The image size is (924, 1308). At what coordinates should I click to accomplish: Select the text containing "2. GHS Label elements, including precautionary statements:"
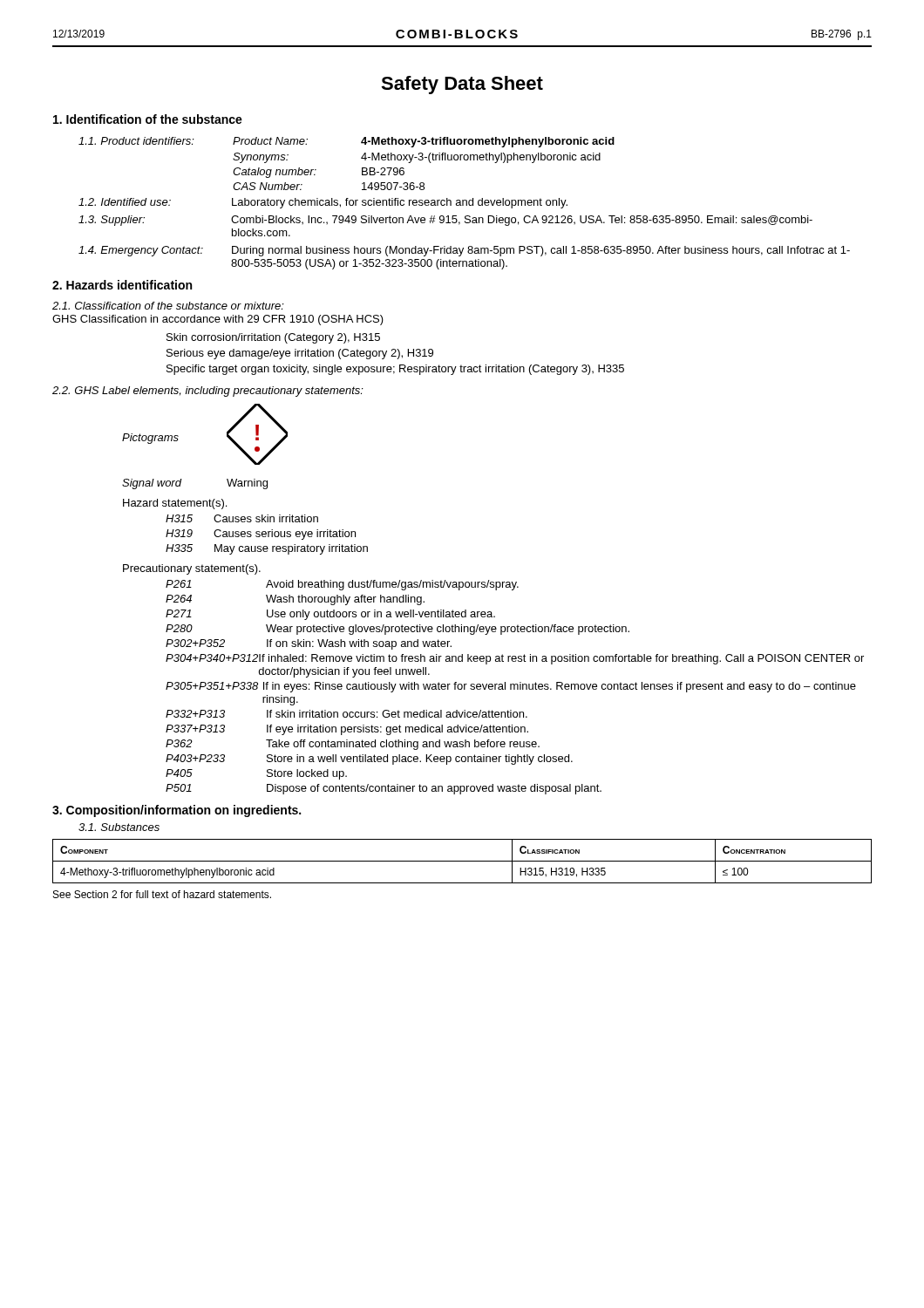(208, 390)
